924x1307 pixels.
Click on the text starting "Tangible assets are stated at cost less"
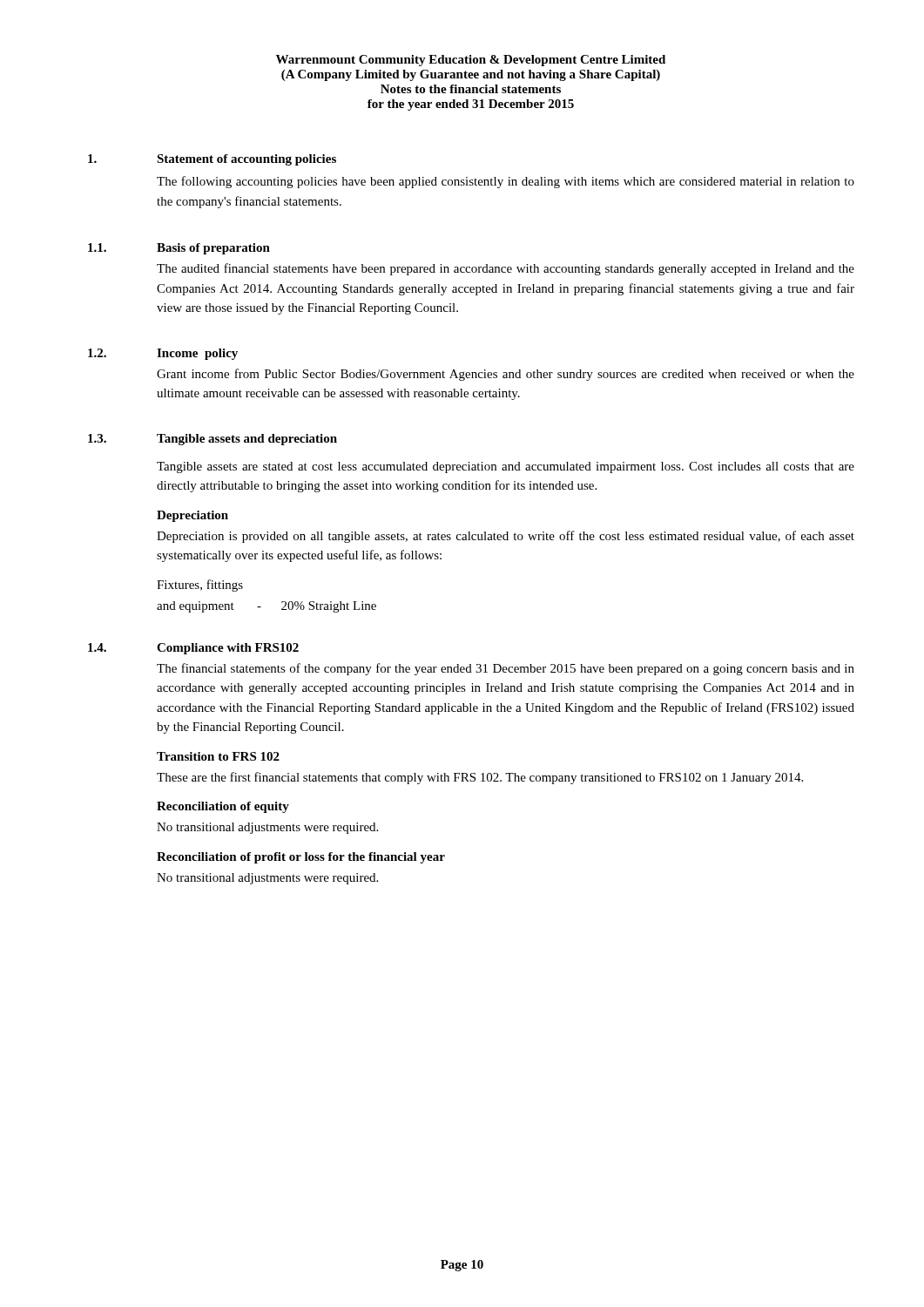(x=506, y=476)
